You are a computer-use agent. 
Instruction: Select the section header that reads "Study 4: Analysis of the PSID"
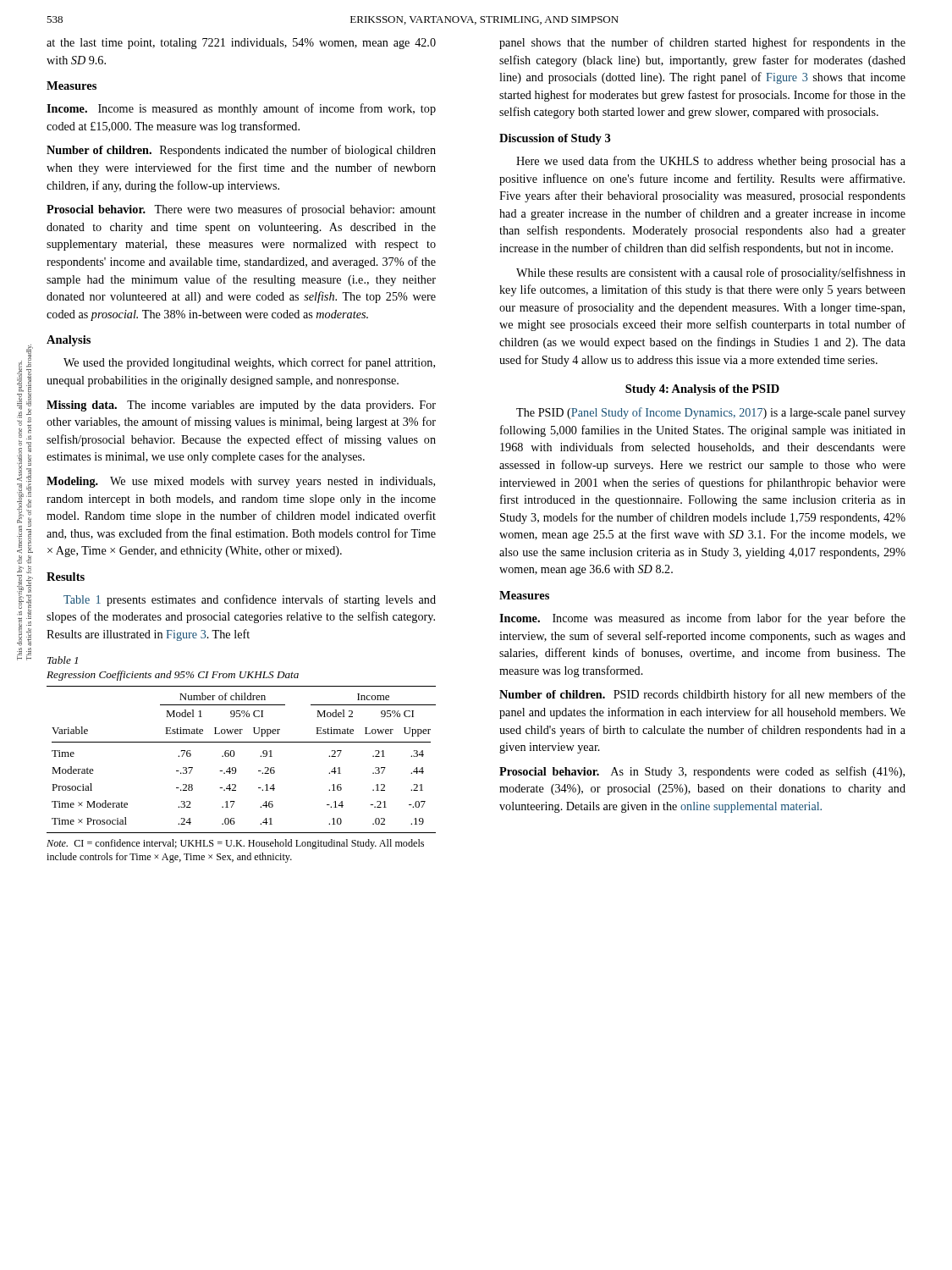pos(702,389)
